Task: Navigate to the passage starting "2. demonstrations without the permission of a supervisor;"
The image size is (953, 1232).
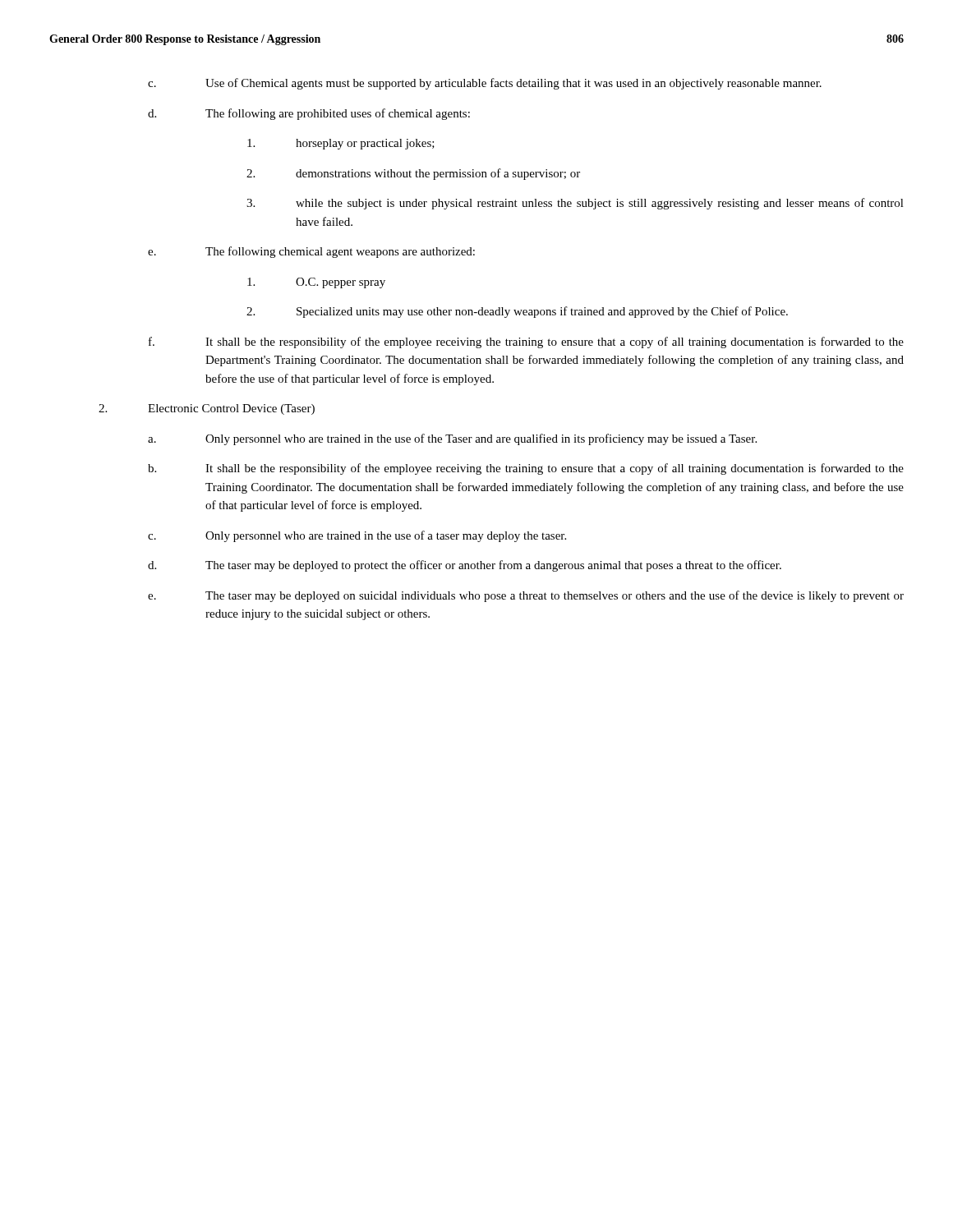Action: [575, 173]
